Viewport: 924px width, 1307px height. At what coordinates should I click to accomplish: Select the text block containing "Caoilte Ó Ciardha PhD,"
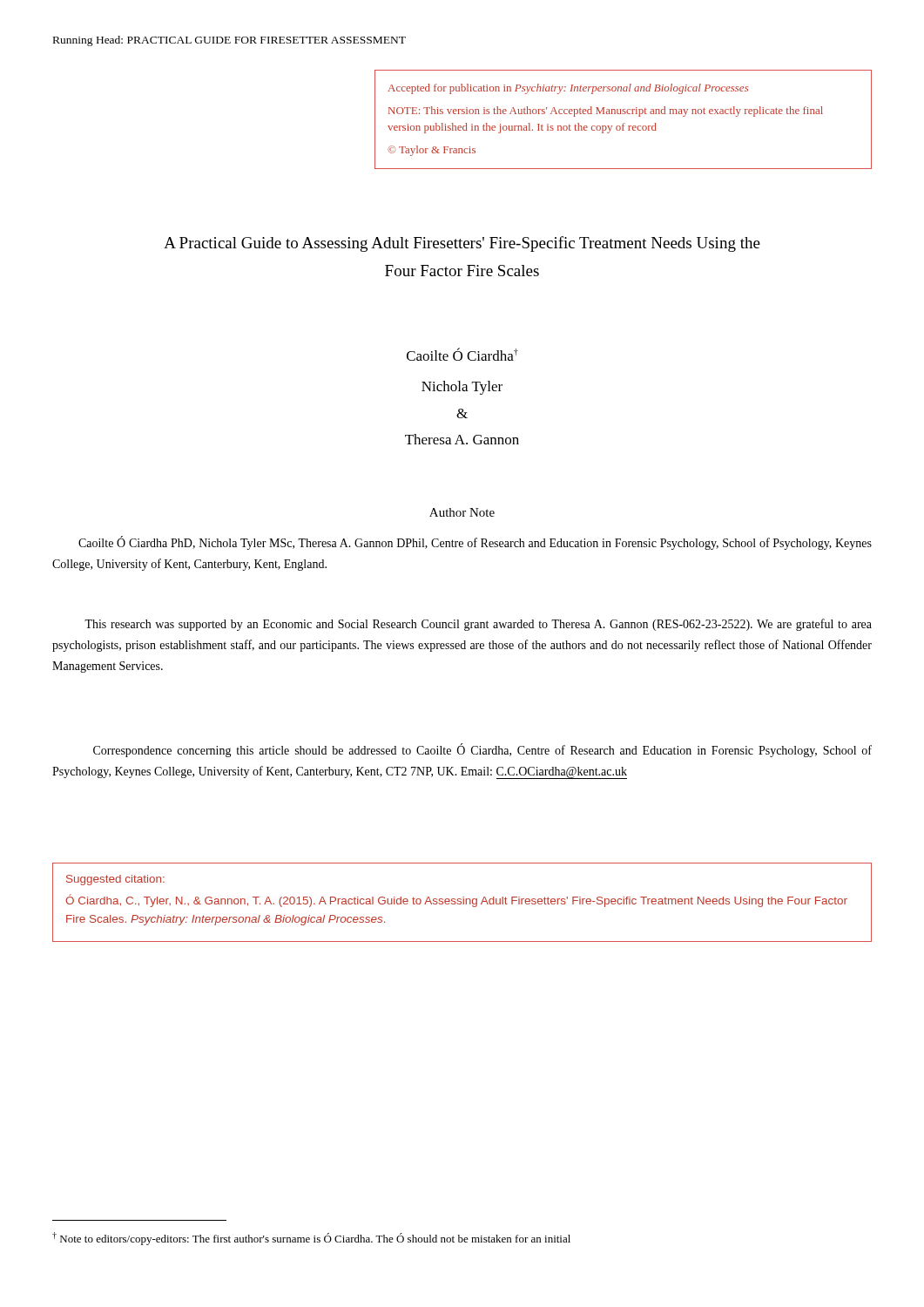(x=462, y=554)
